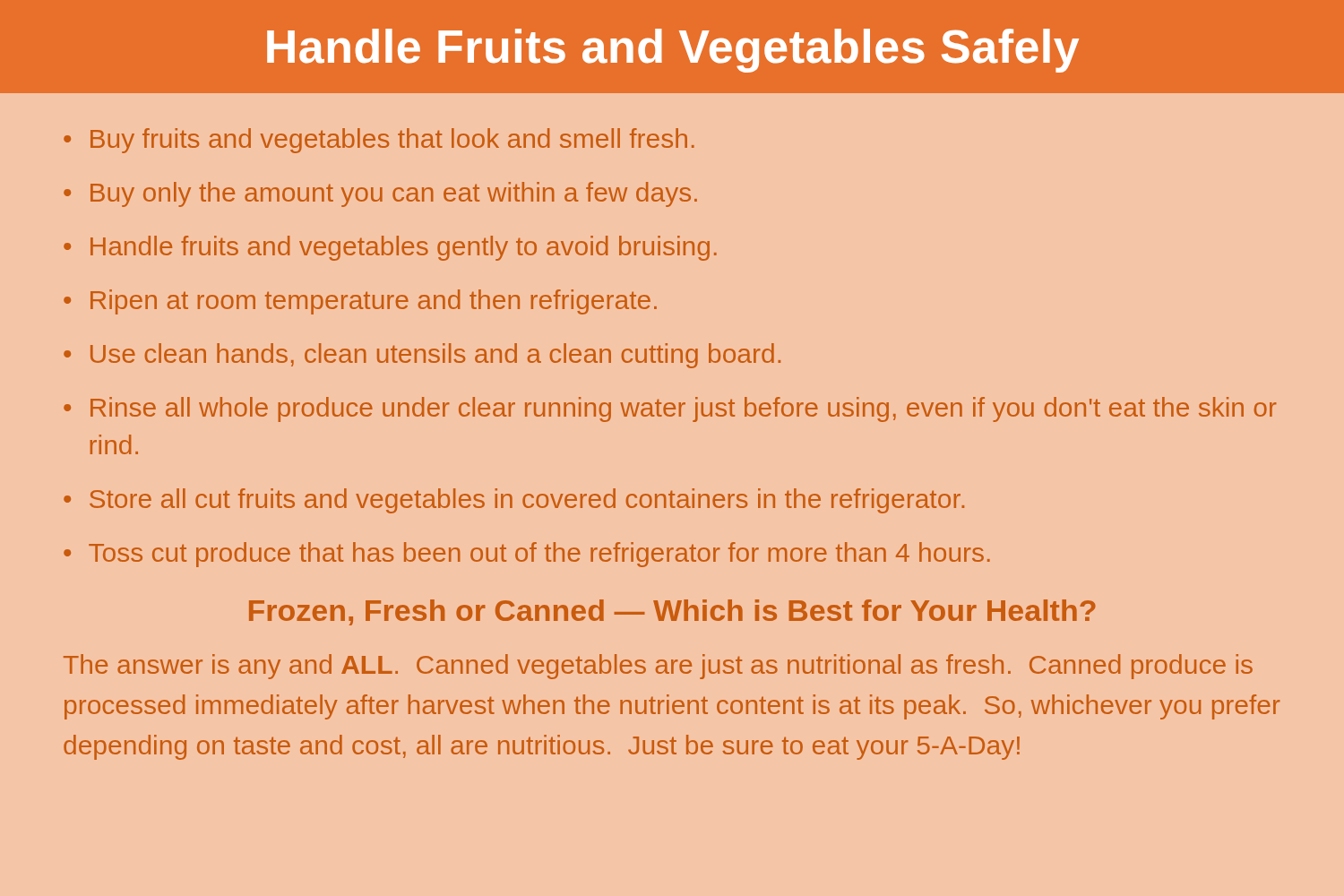Find the section header on this page that starts "Frozen, Fresh or Canned —"
This screenshot has height=896, width=1344.
tap(672, 611)
